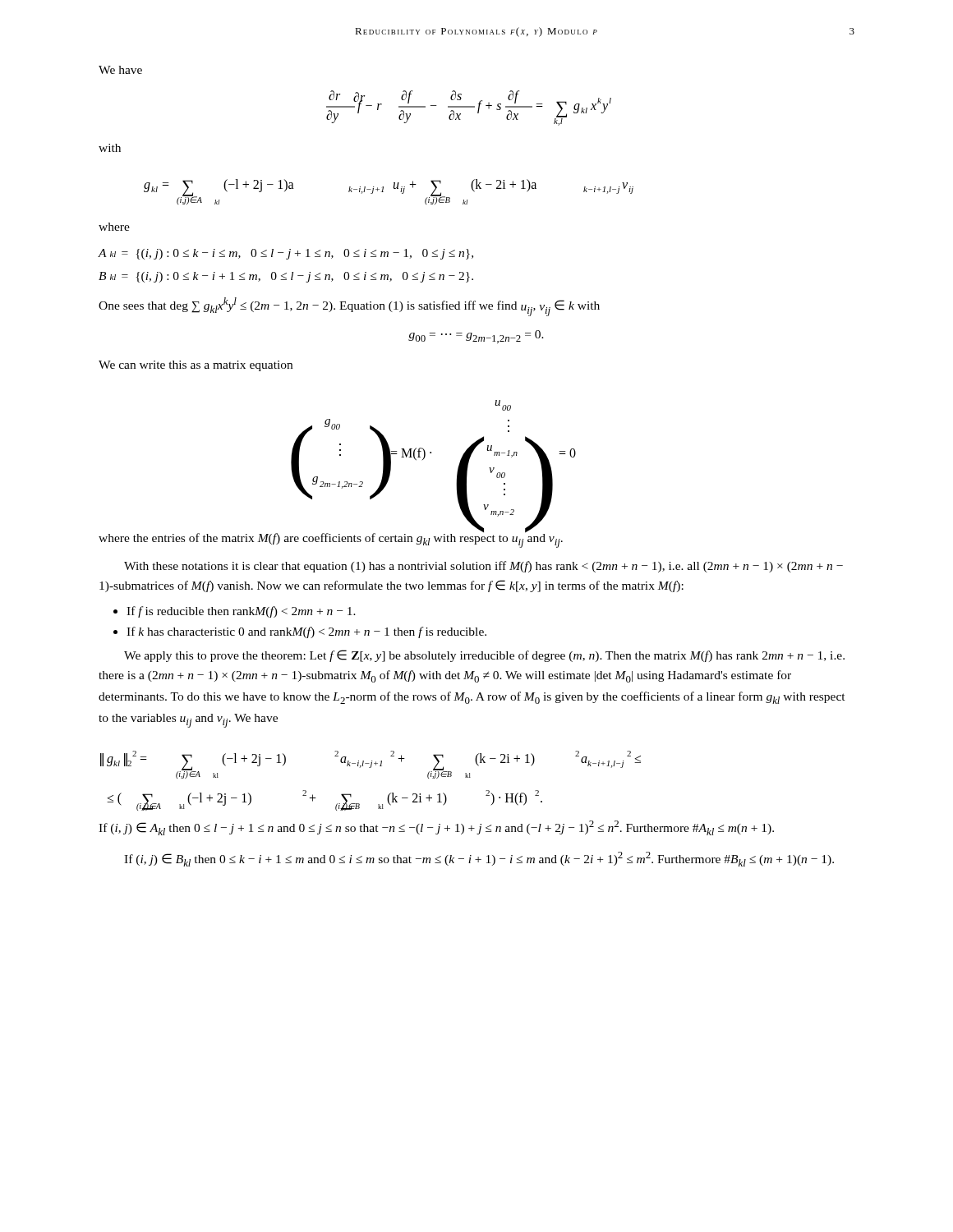This screenshot has height=1232, width=953.
Task: Point to the element starting "where the entries of the matrix"
Action: (x=476, y=539)
